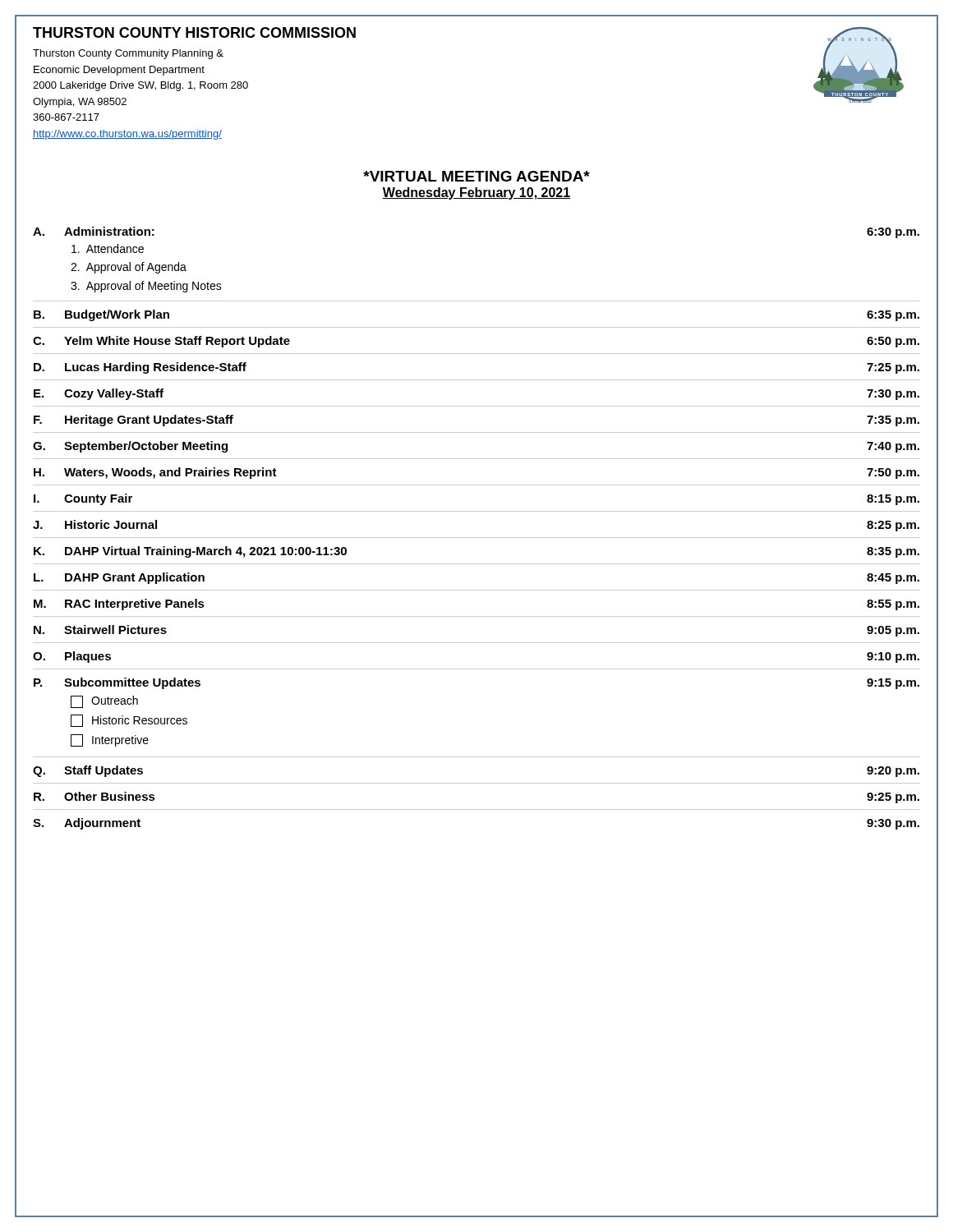Click on the passage starting "S. Adjournment 9:30"
Screen dimensions: 1232x953
click(101, 823)
